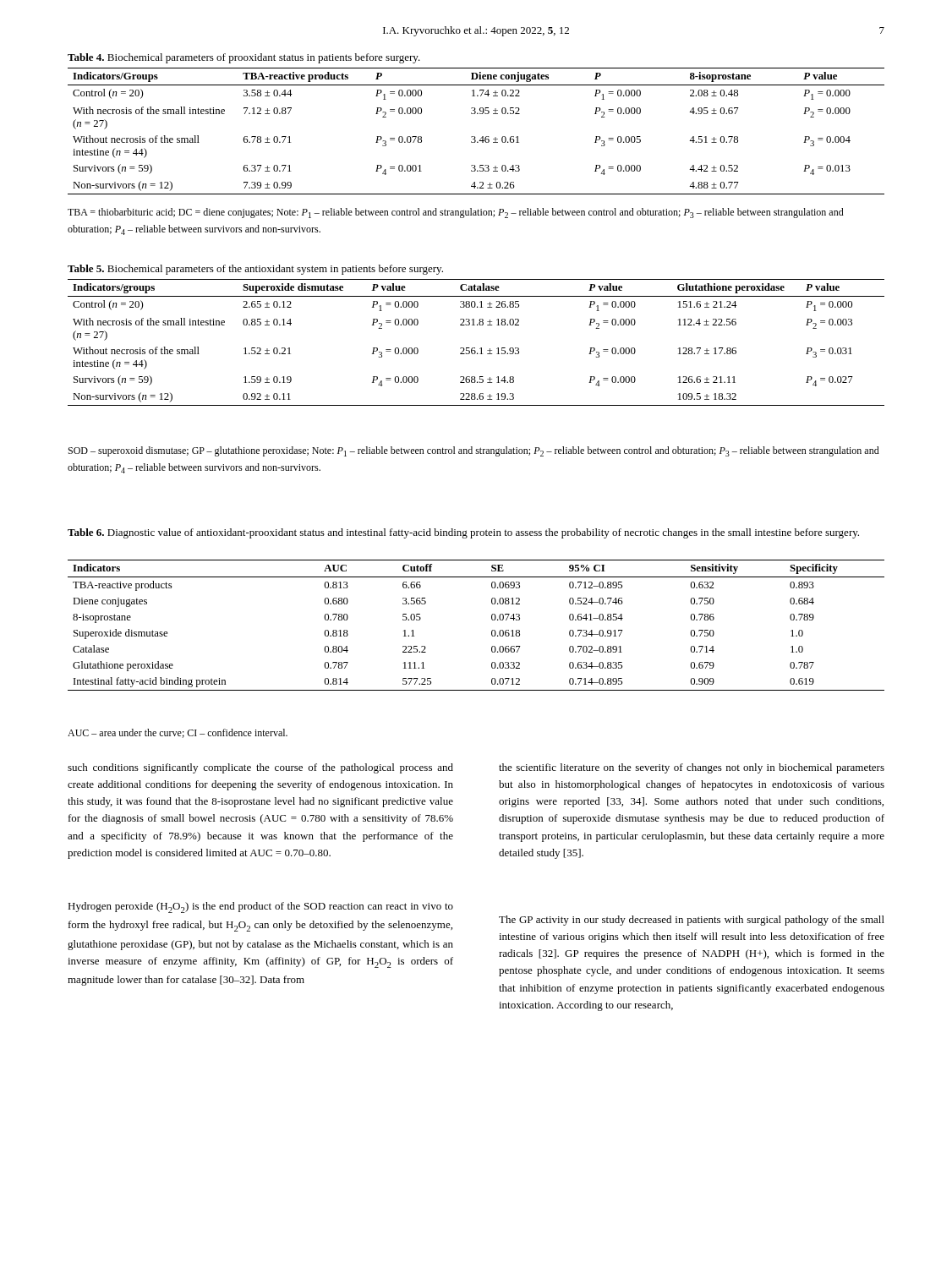Find the text block that says "such conditions significantly complicate the course of"
The image size is (952, 1268).
260,810
